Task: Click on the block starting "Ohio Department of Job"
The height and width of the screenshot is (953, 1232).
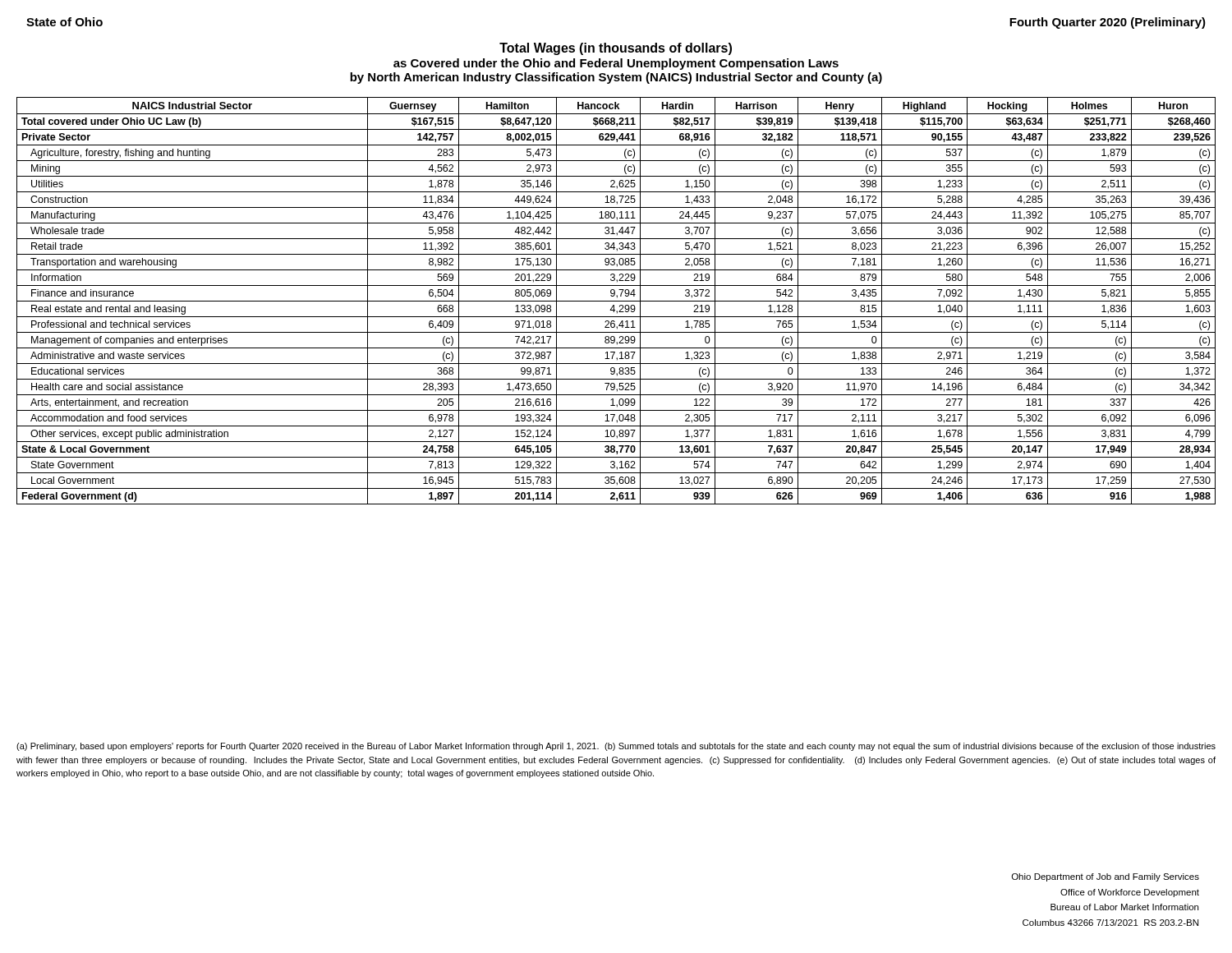Action: click(1105, 900)
